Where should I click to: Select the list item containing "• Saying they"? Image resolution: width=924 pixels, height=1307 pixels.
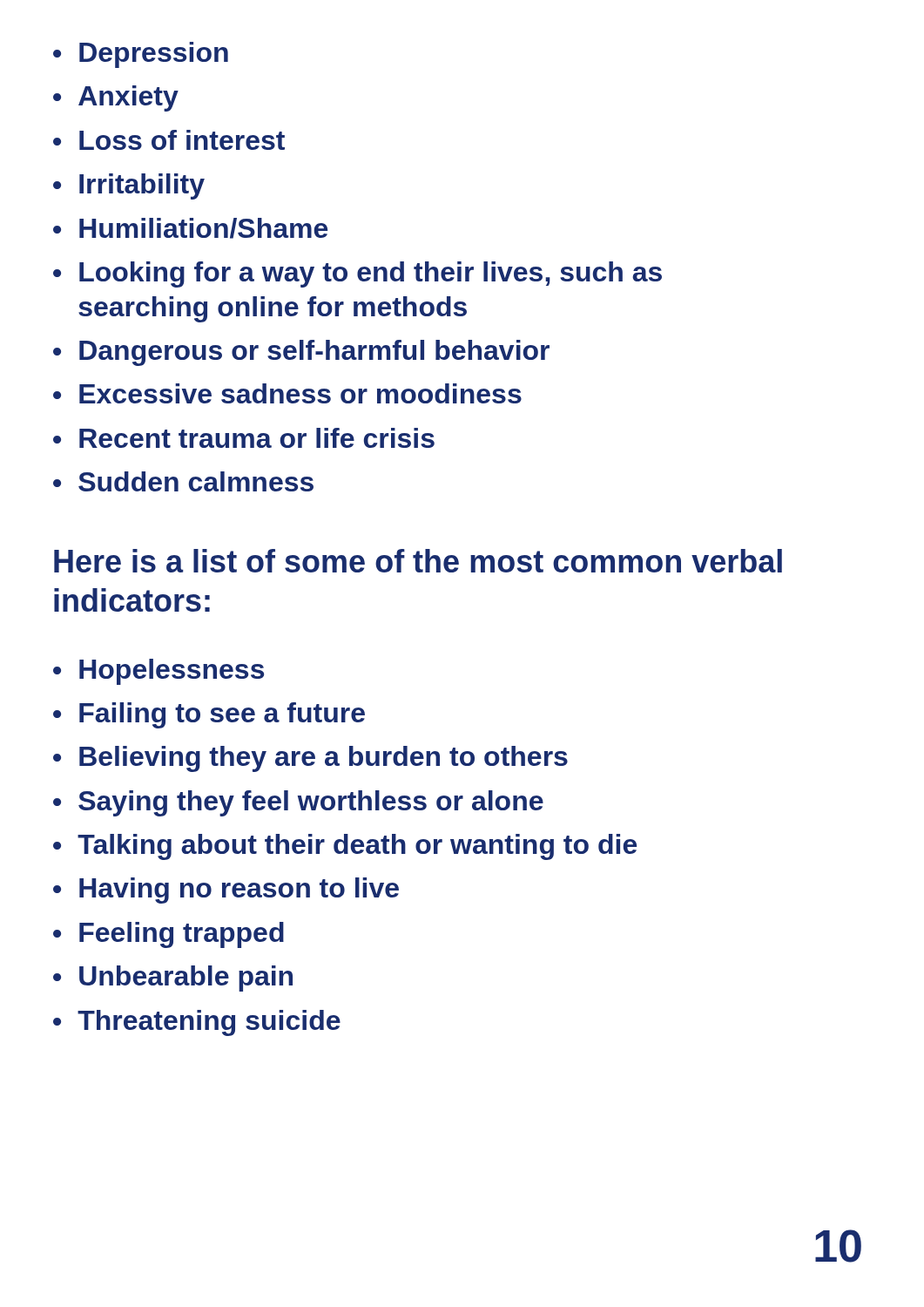pos(298,801)
